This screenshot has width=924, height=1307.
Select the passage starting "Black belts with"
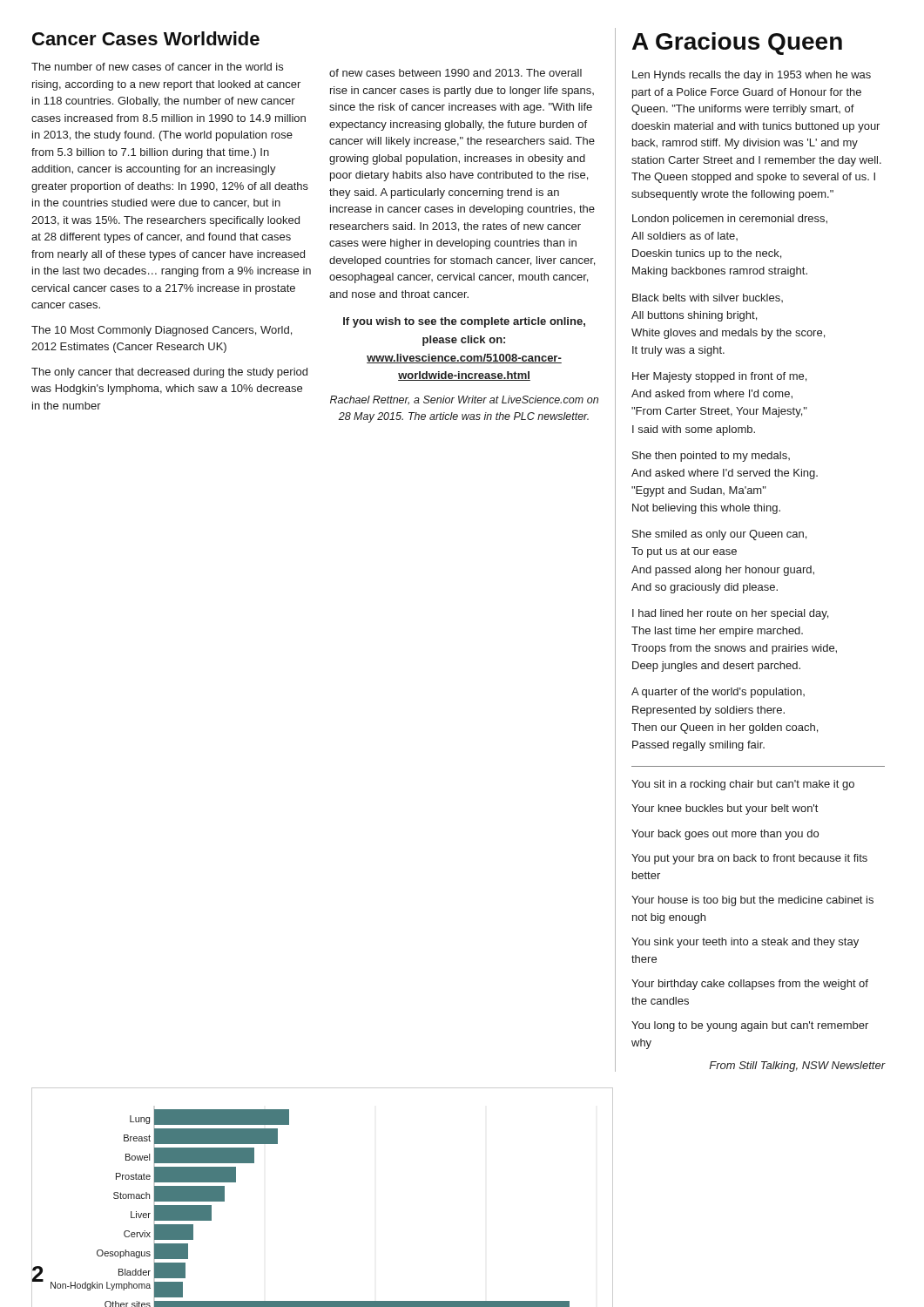(758, 324)
